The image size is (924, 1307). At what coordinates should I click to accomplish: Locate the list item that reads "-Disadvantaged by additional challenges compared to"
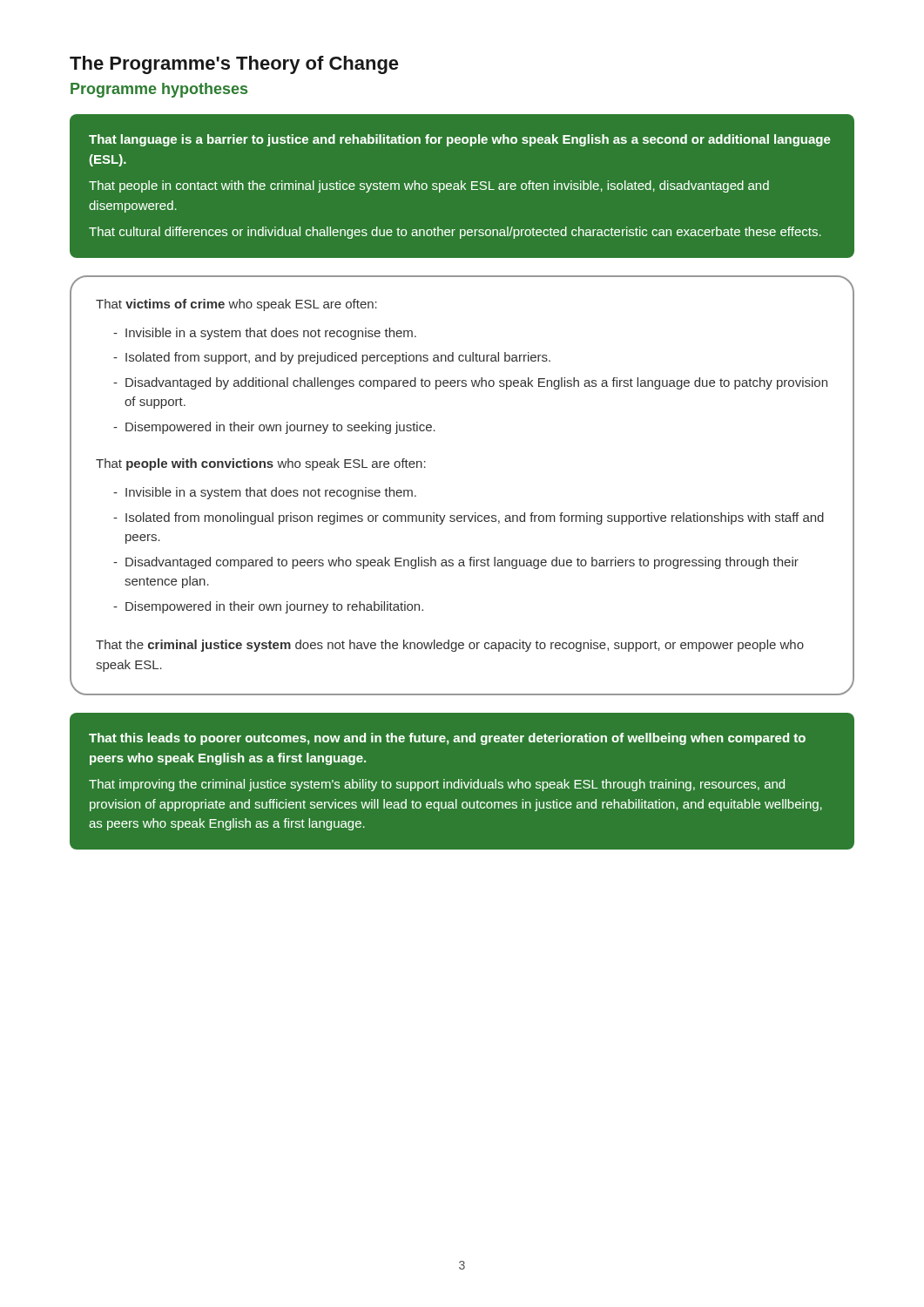pyautogui.click(x=471, y=392)
